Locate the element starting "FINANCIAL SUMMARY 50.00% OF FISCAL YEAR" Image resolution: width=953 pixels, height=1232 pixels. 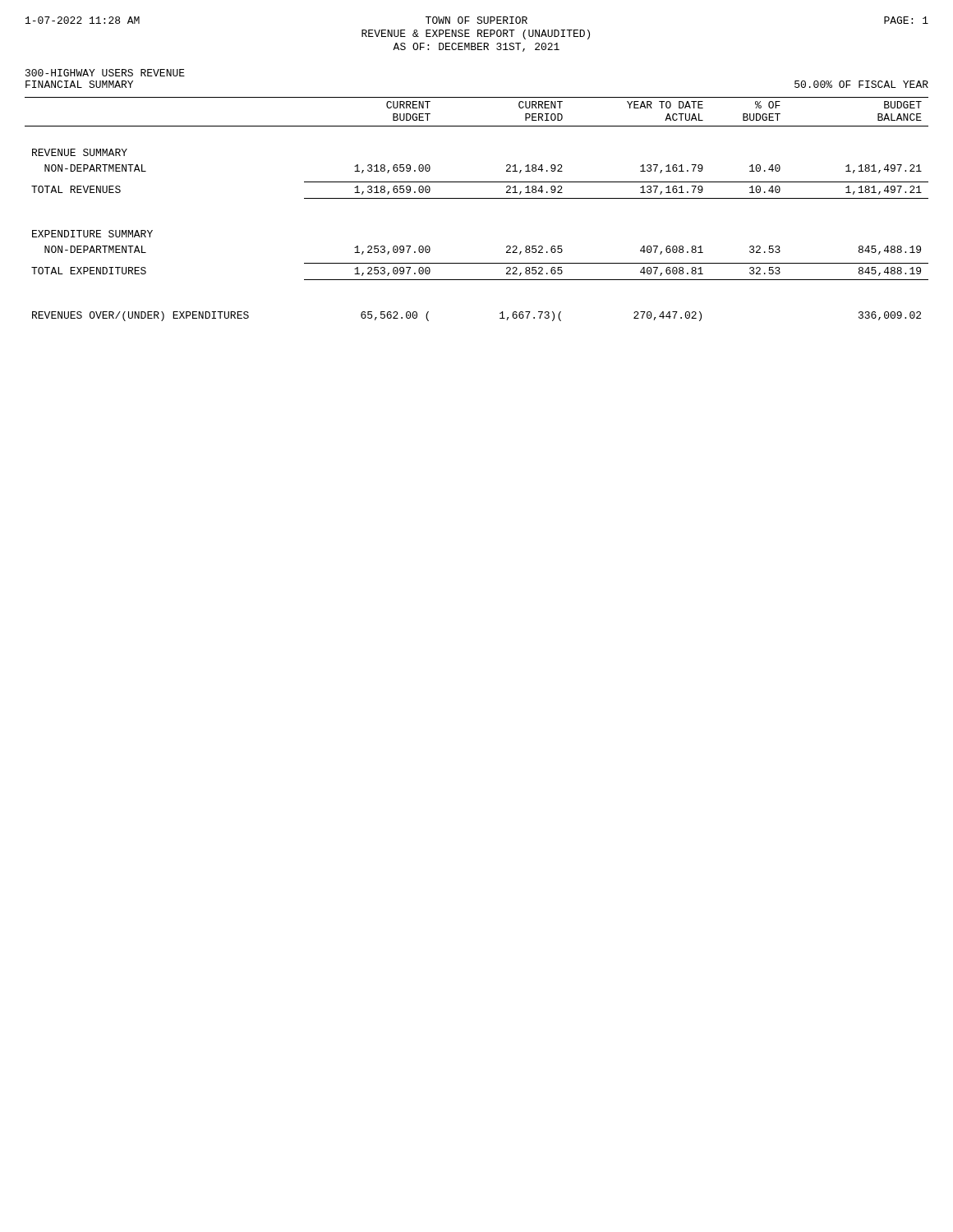point(476,85)
